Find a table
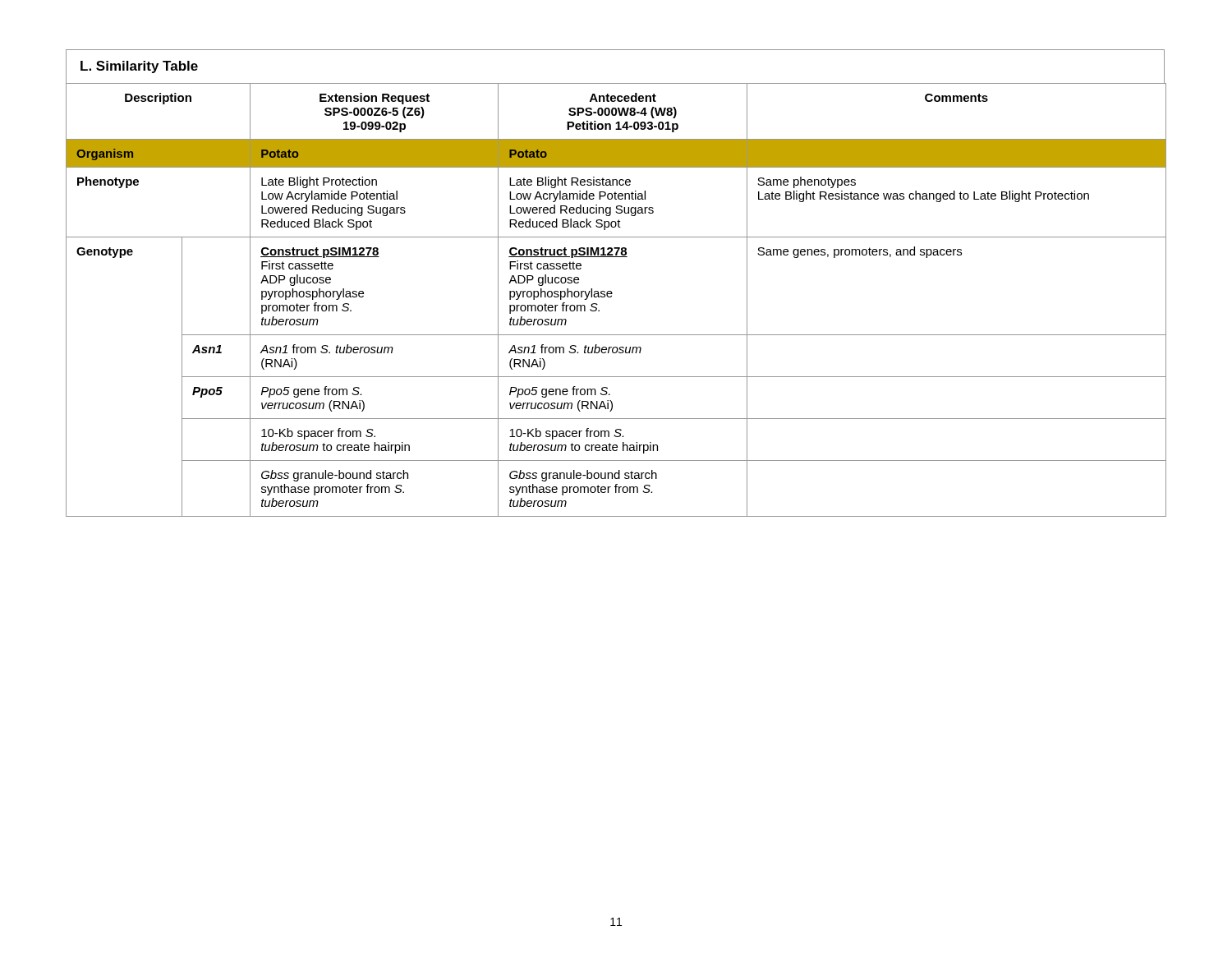The width and height of the screenshot is (1232, 953). 616,300
